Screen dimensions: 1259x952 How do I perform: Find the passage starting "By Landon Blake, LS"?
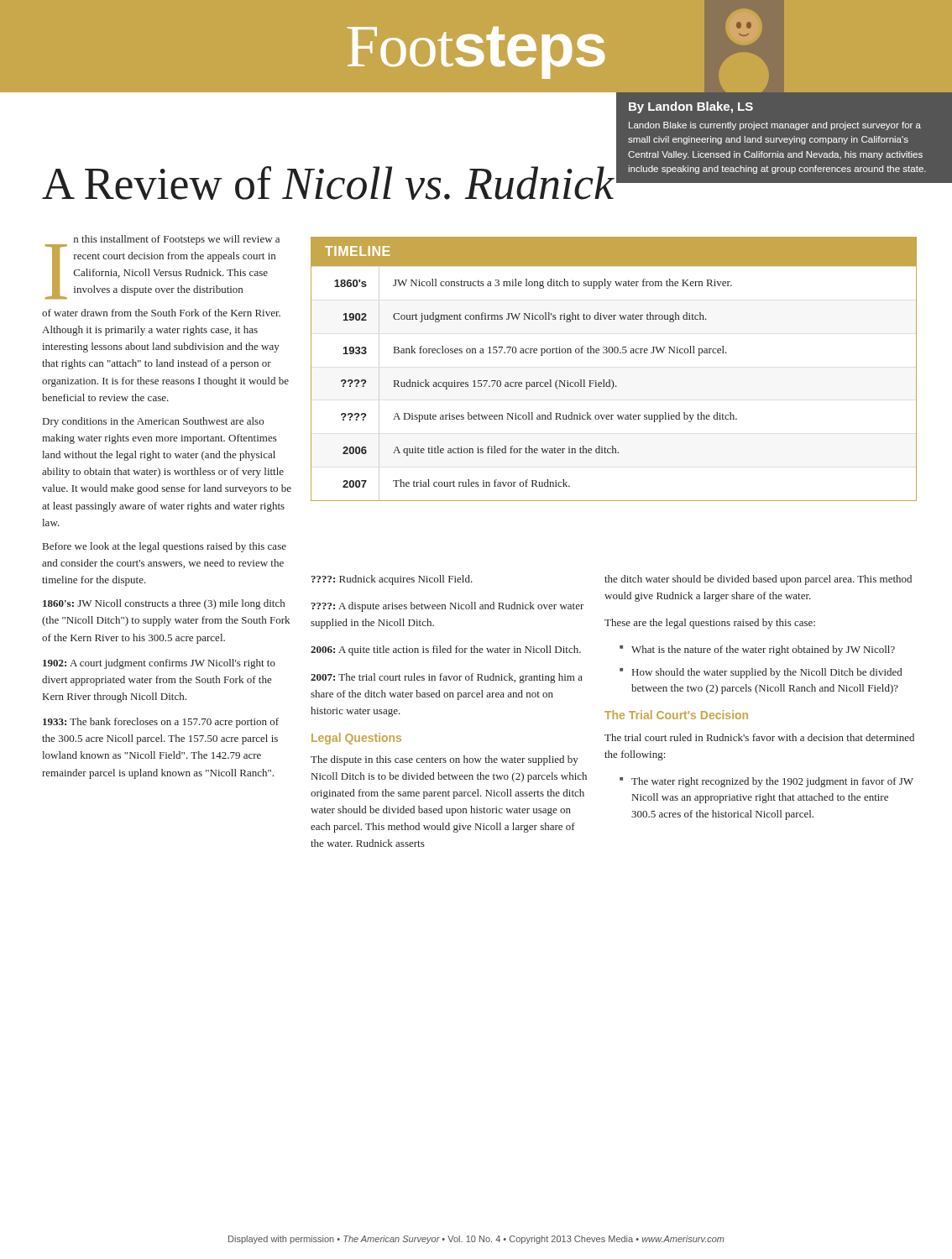[691, 106]
